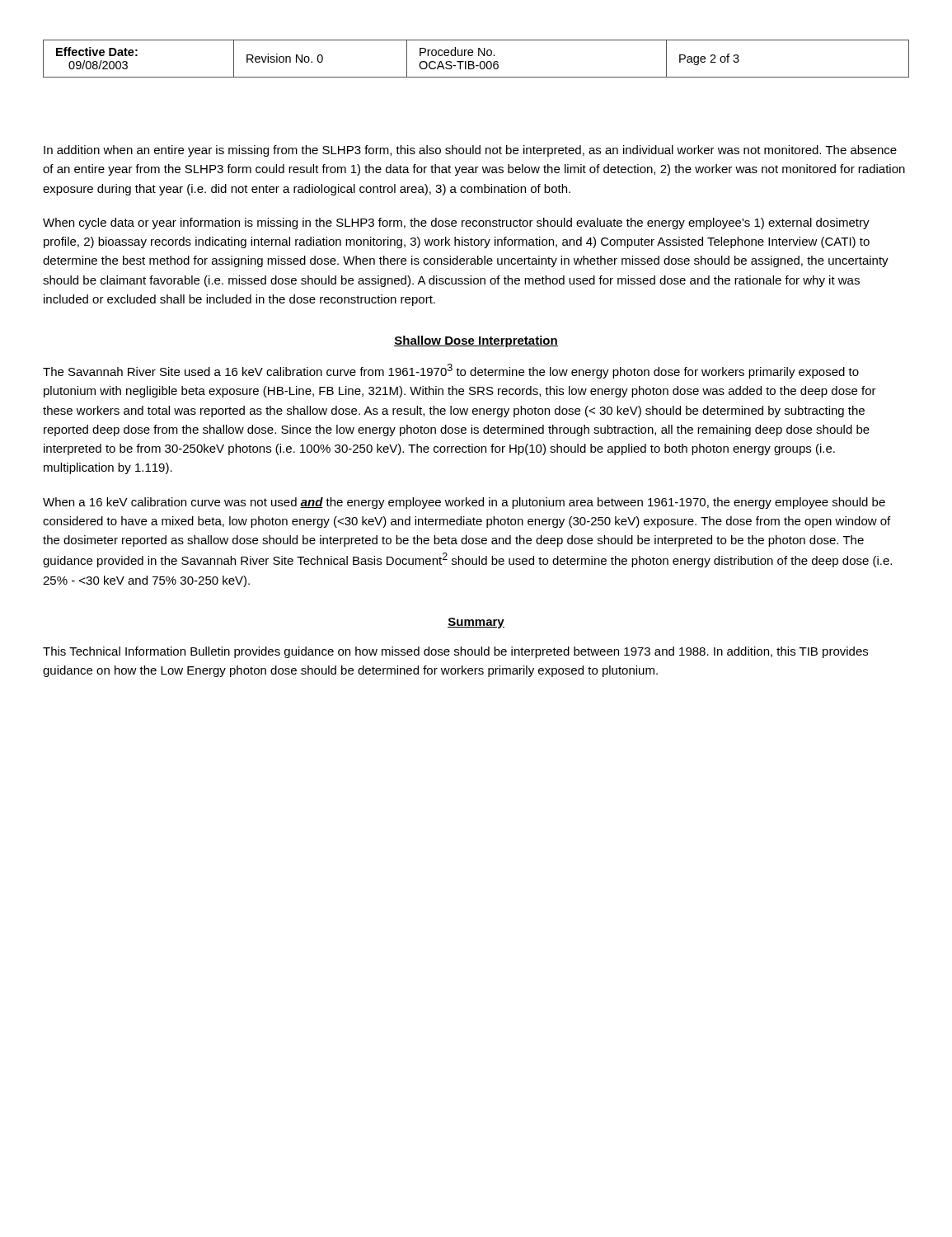
Task: Find the section header with the text "Shallow Dose Interpretation"
Action: (x=476, y=340)
